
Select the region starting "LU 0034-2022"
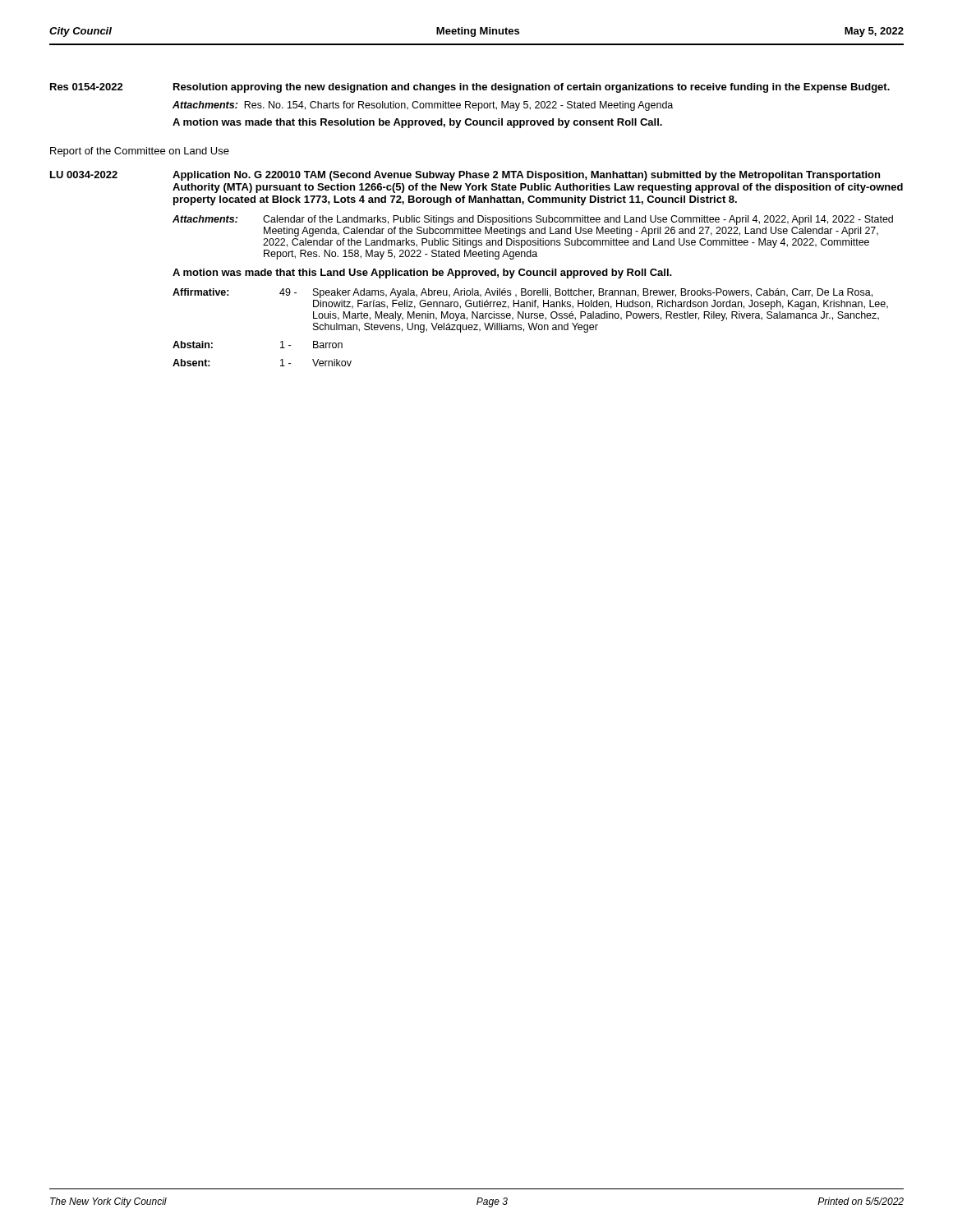click(83, 175)
